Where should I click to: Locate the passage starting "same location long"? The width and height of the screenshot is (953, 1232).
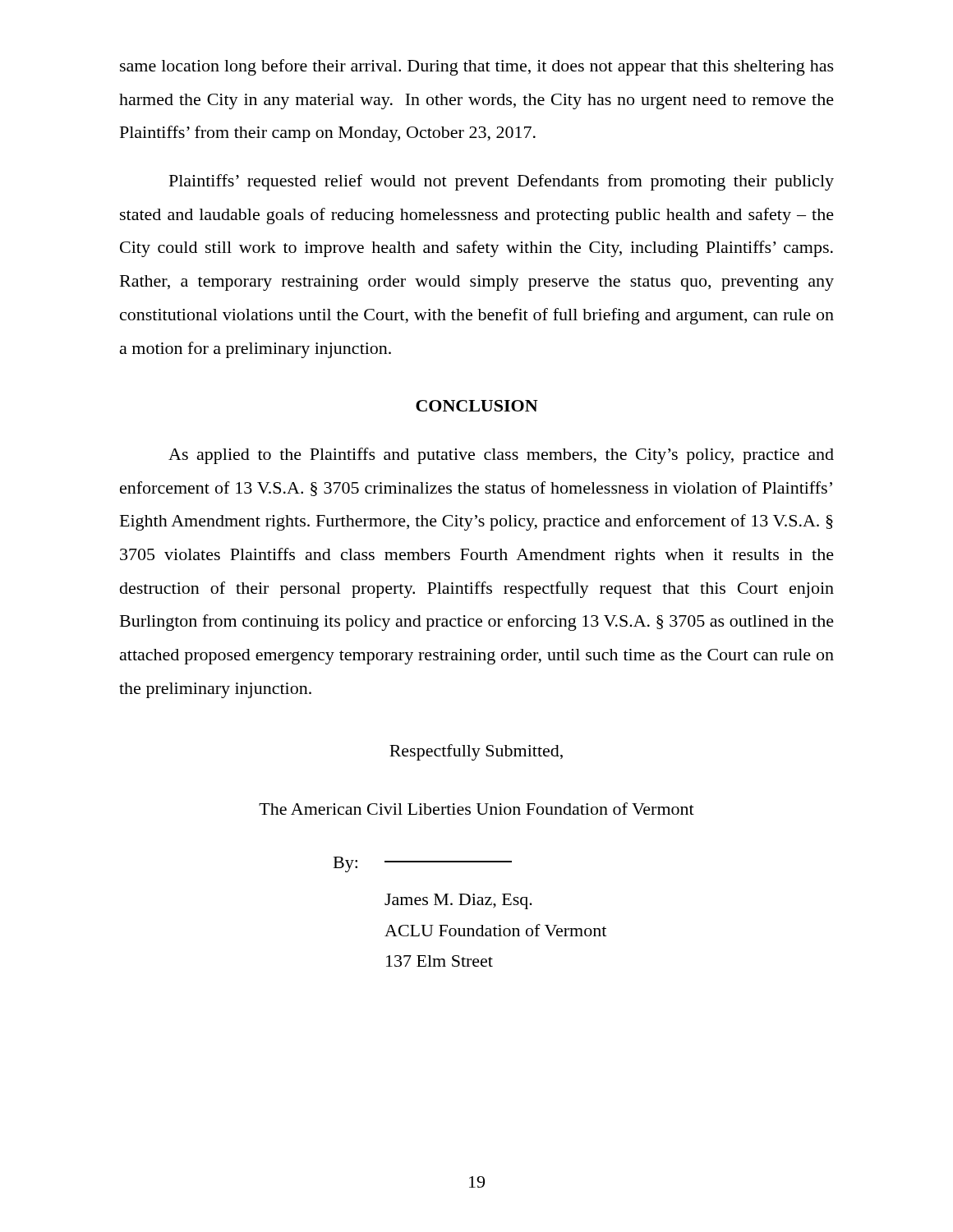[x=476, y=99]
